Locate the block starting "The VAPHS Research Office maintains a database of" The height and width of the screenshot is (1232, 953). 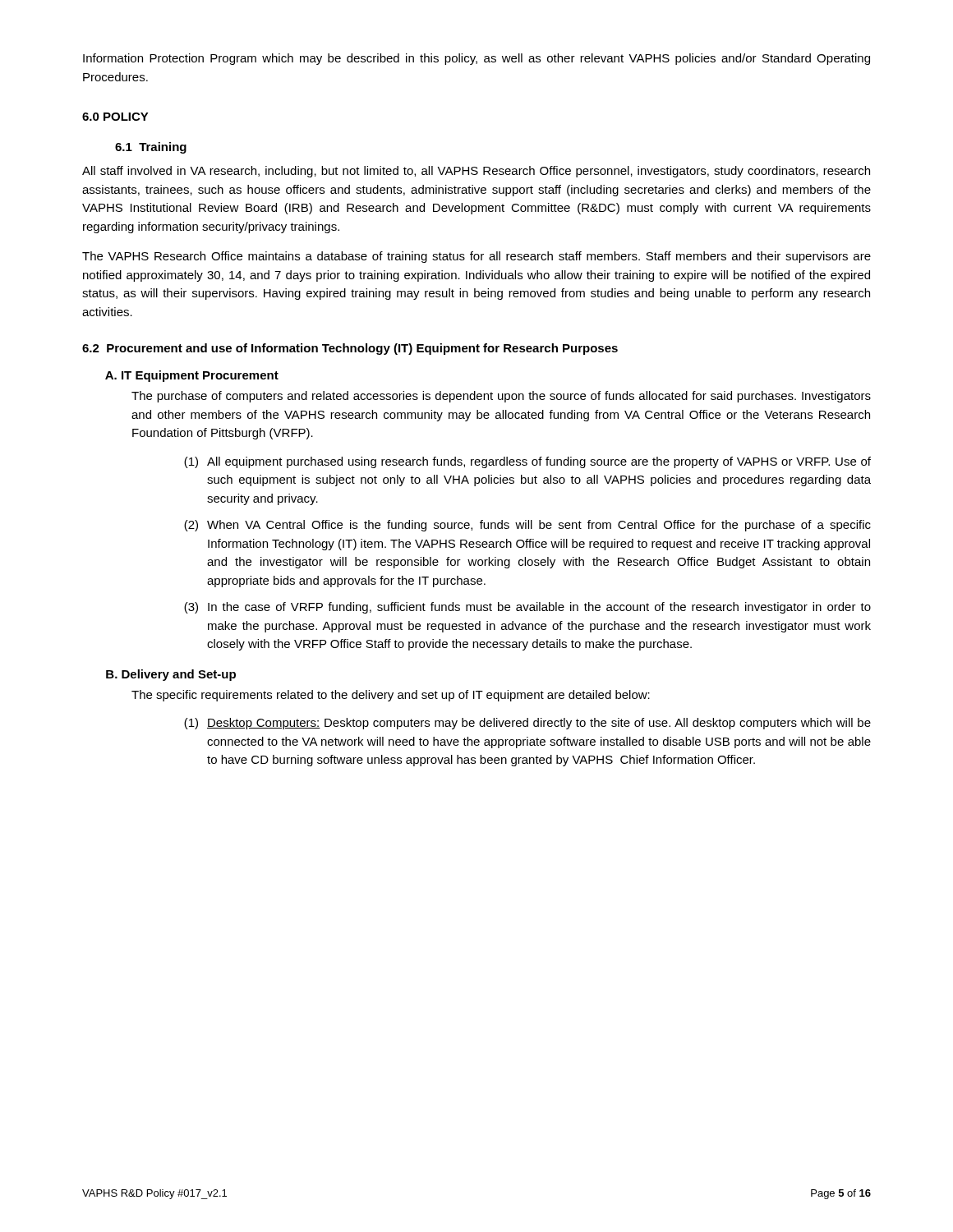(476, 284)
